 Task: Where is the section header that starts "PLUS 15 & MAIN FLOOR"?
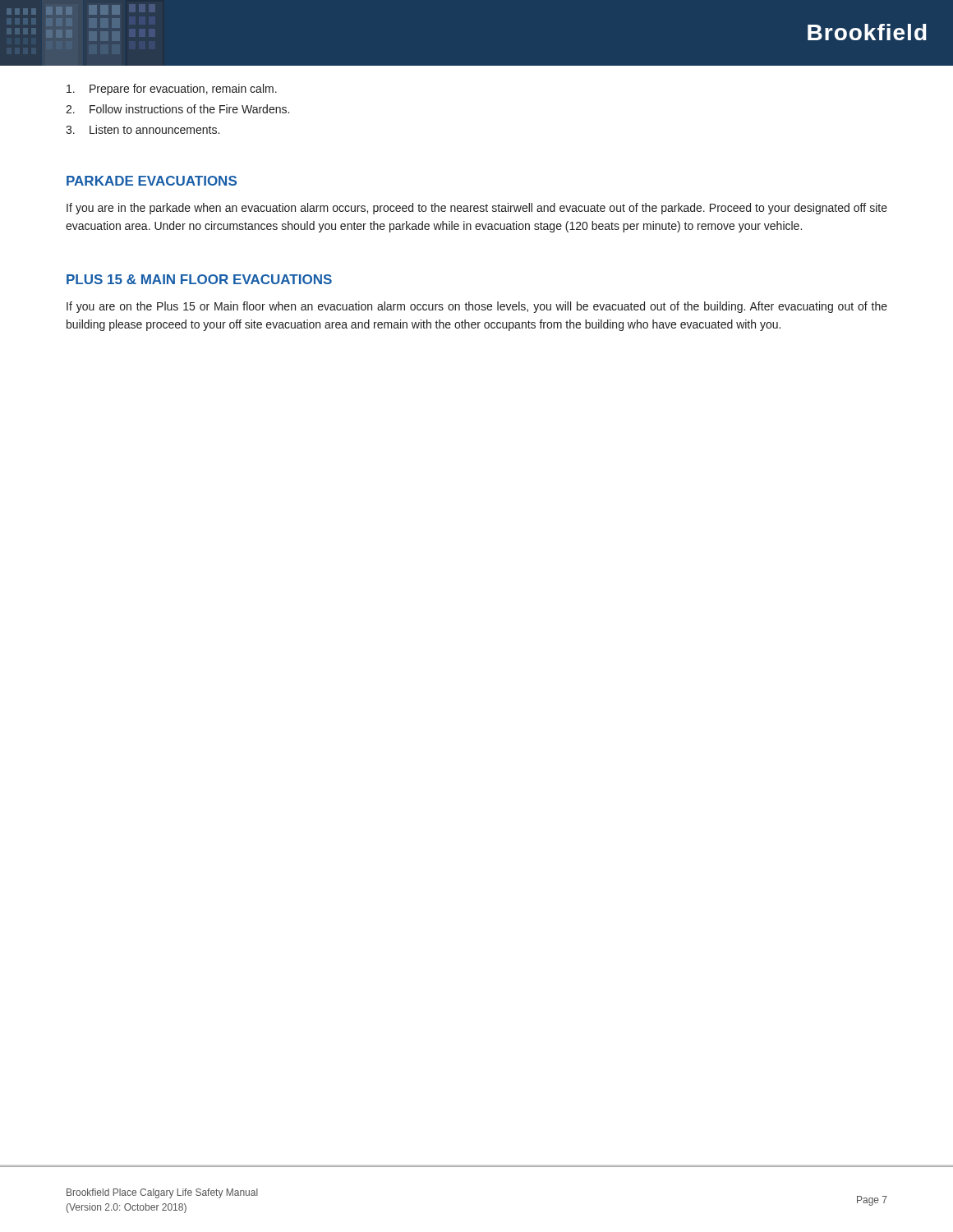tap(199, 280)
